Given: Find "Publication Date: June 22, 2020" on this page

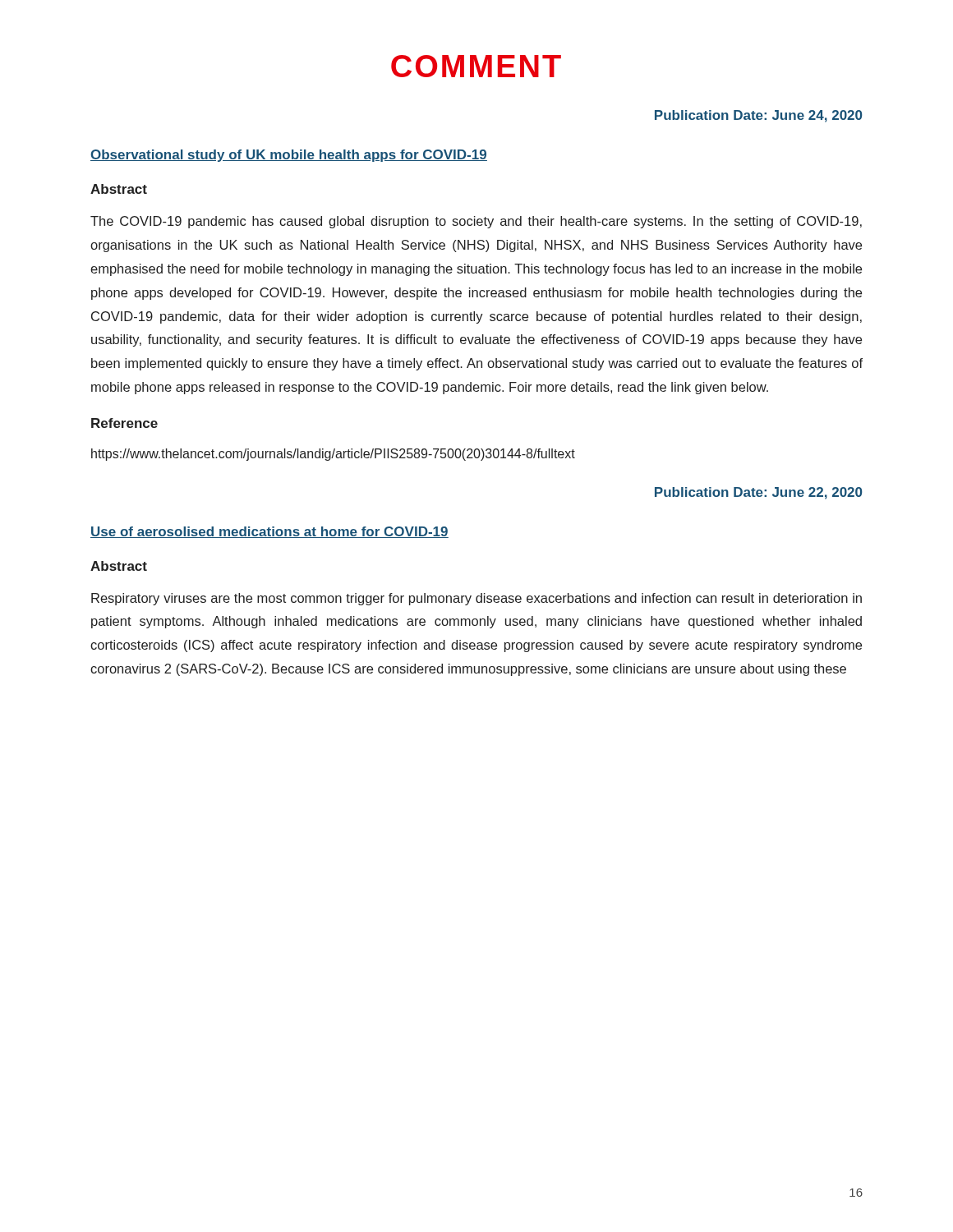Looking at the screenshot, I should (758, 492).
